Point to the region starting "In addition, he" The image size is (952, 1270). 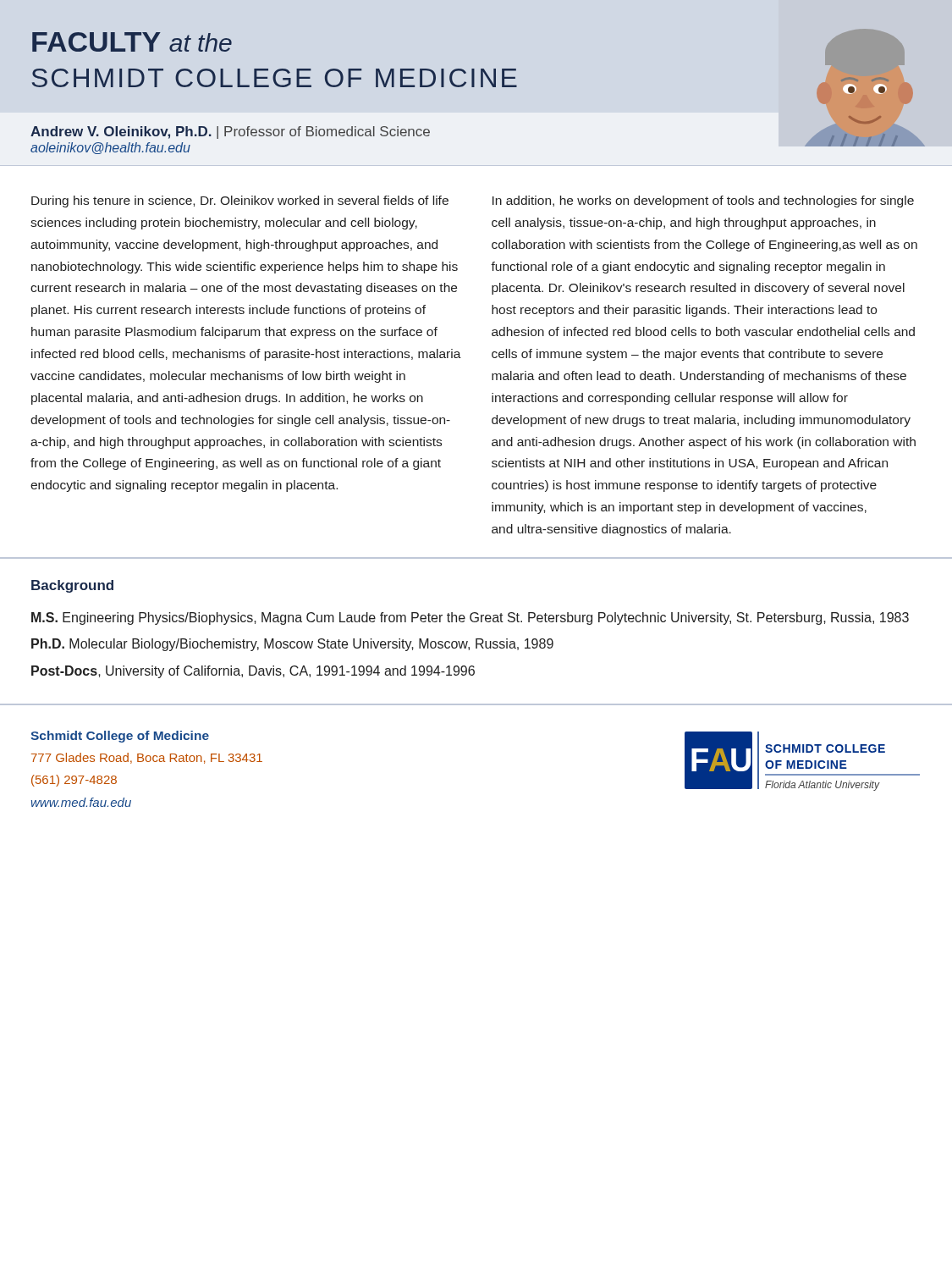[x=704, y=364]
